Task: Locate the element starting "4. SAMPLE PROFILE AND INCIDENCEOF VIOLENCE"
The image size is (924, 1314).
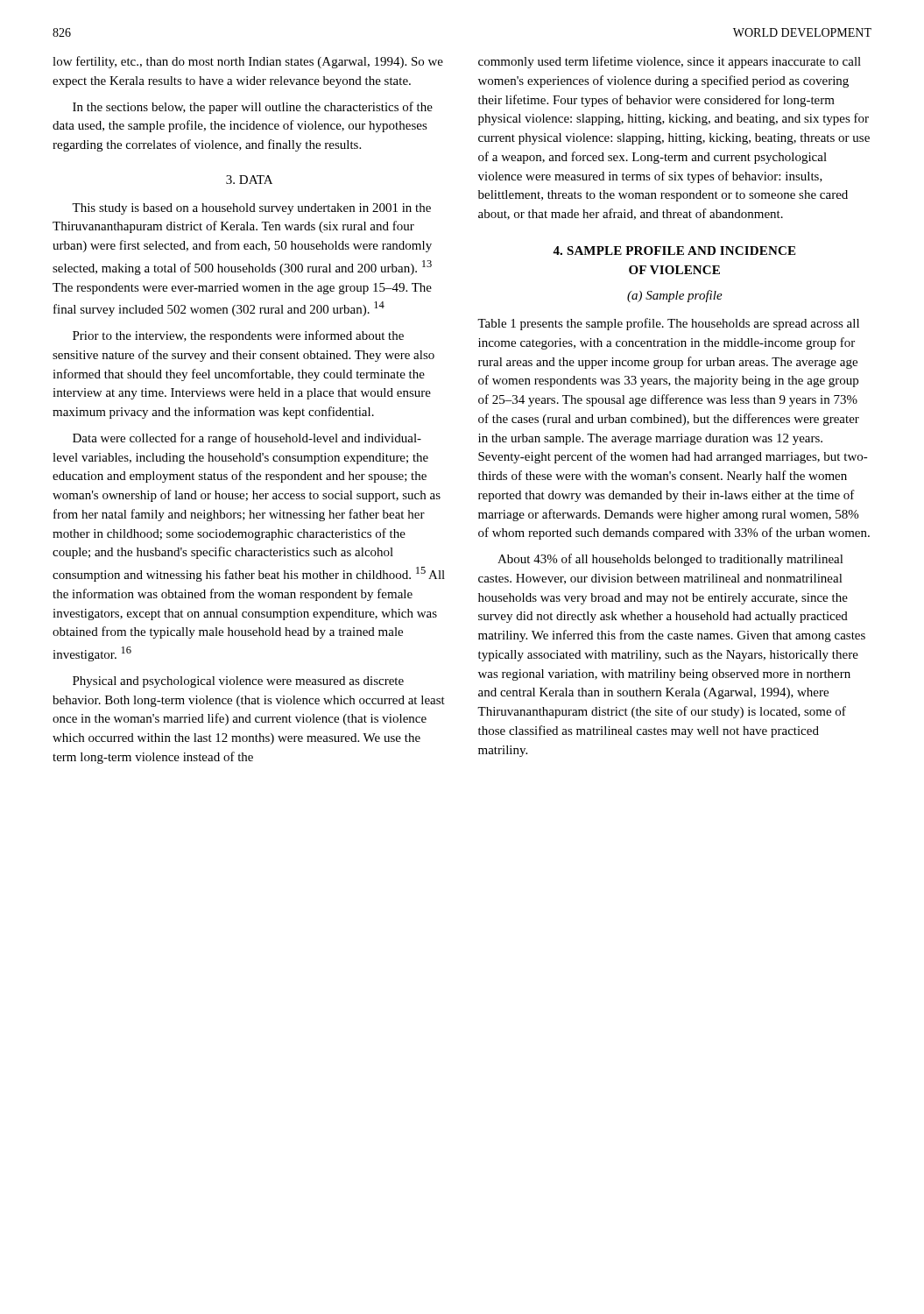Action: tap(675, 260)
